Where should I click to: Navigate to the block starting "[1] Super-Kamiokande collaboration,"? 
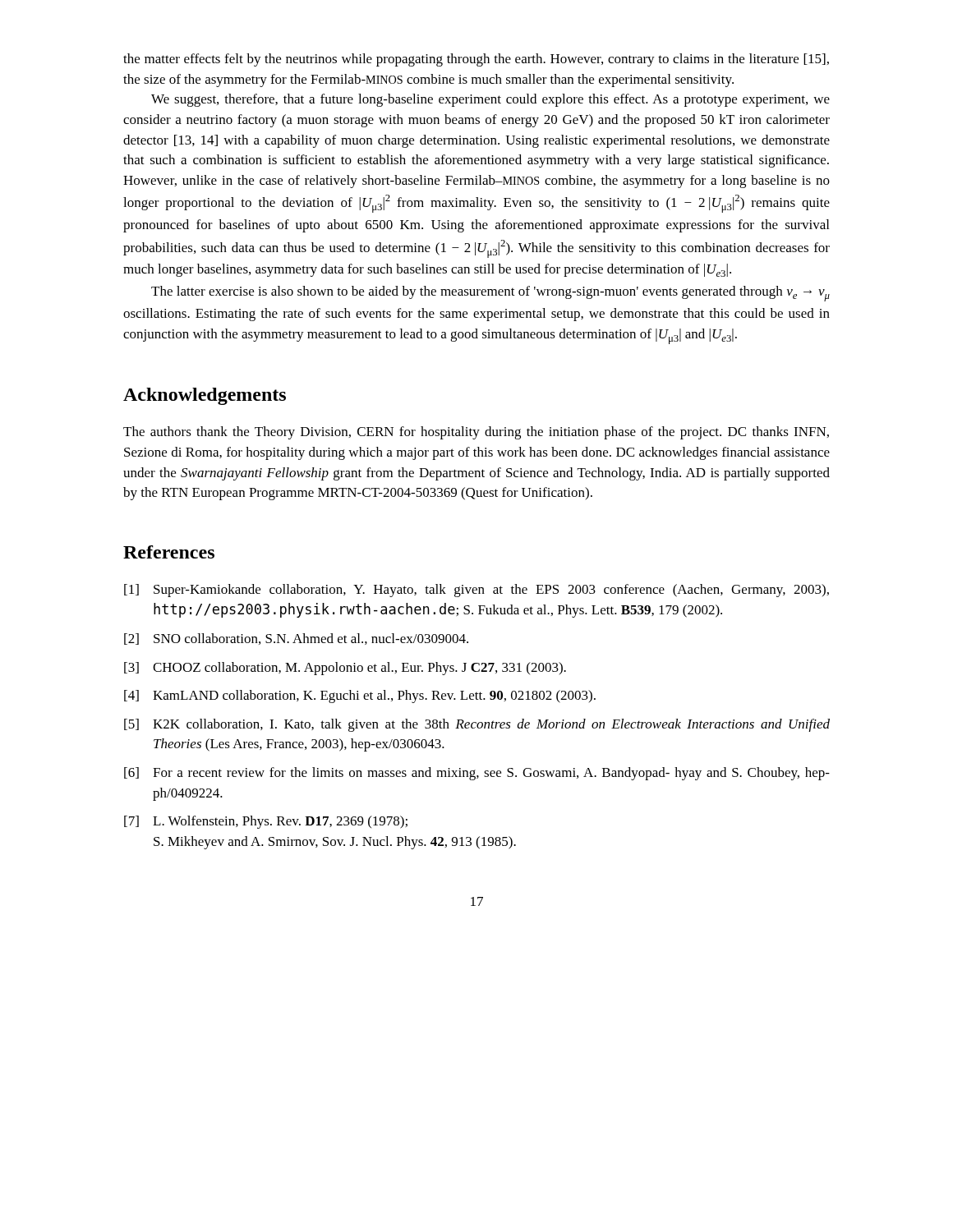[476, 600]
